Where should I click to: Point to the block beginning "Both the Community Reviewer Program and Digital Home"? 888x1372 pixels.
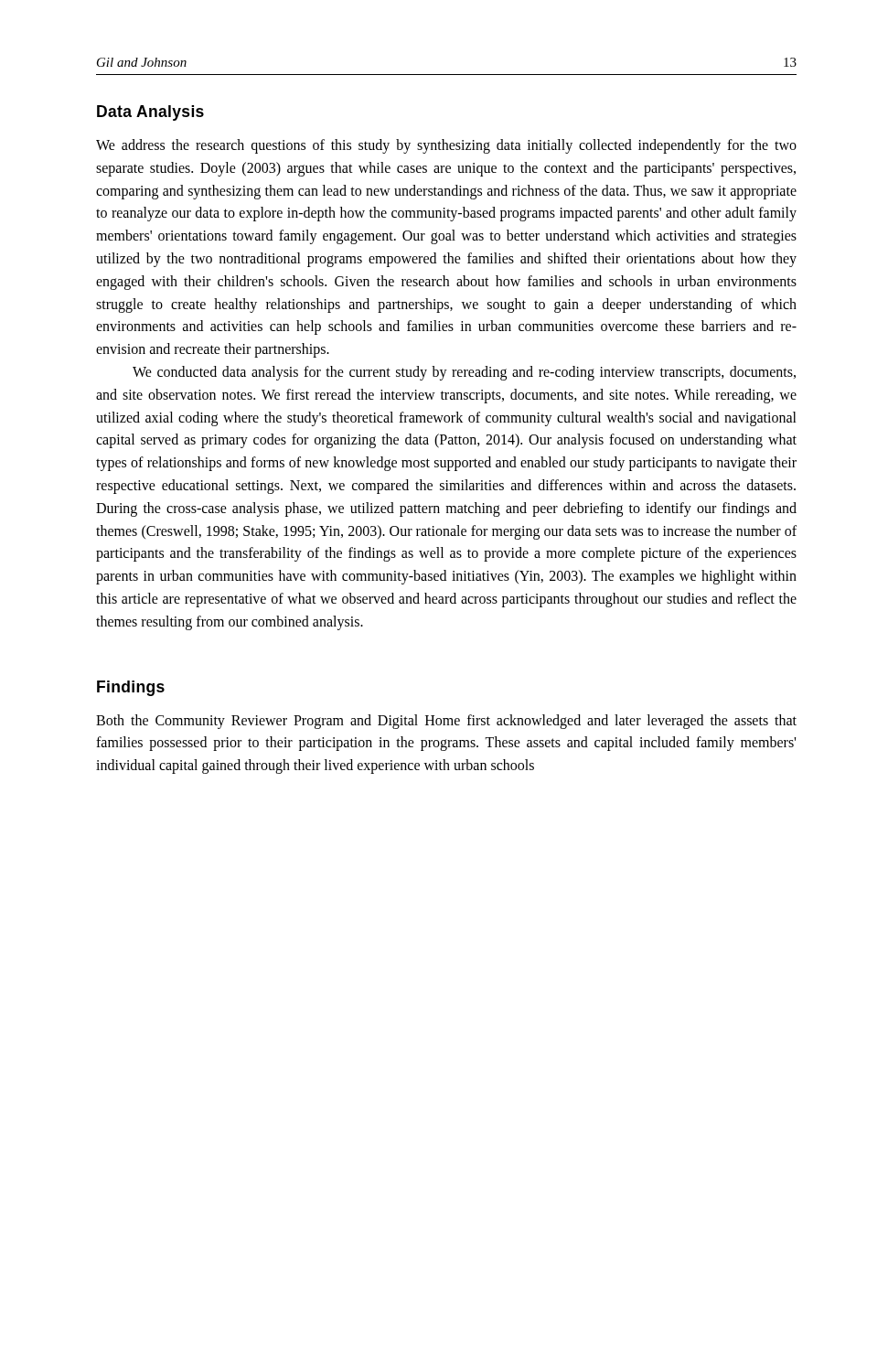tap(446, 743)
